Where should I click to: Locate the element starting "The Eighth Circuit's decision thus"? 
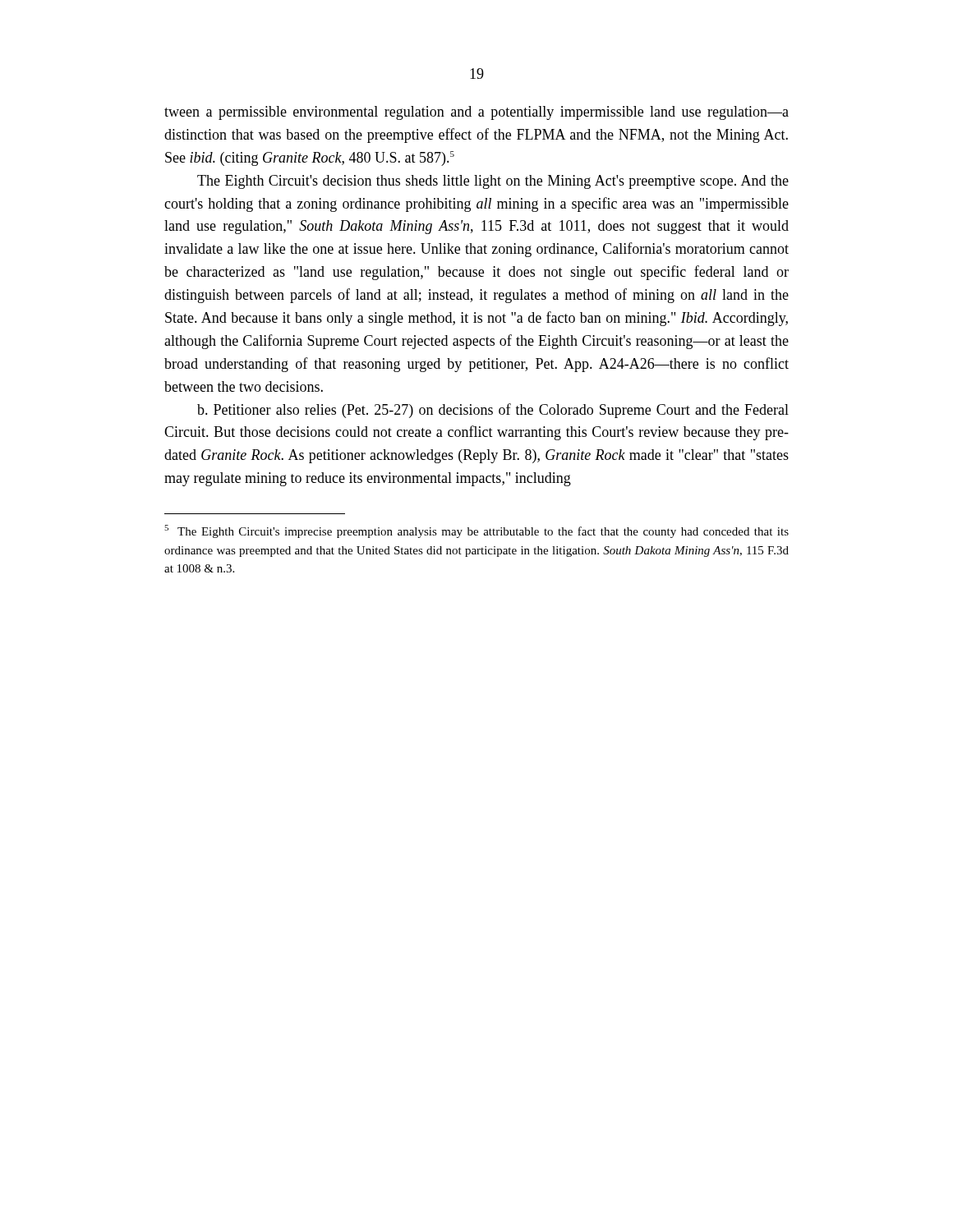(476, 284)
